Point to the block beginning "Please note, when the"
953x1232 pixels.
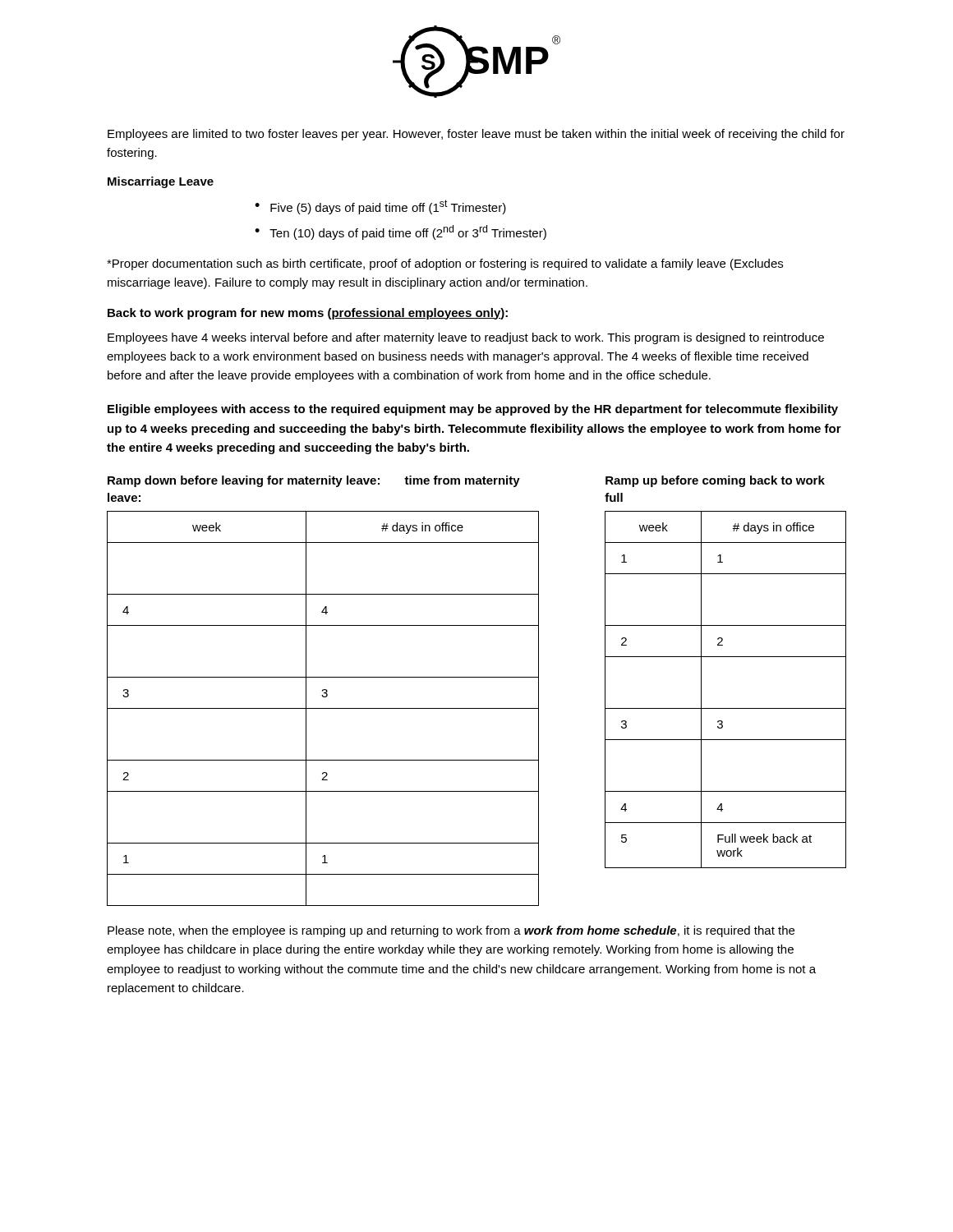point(461,959)
